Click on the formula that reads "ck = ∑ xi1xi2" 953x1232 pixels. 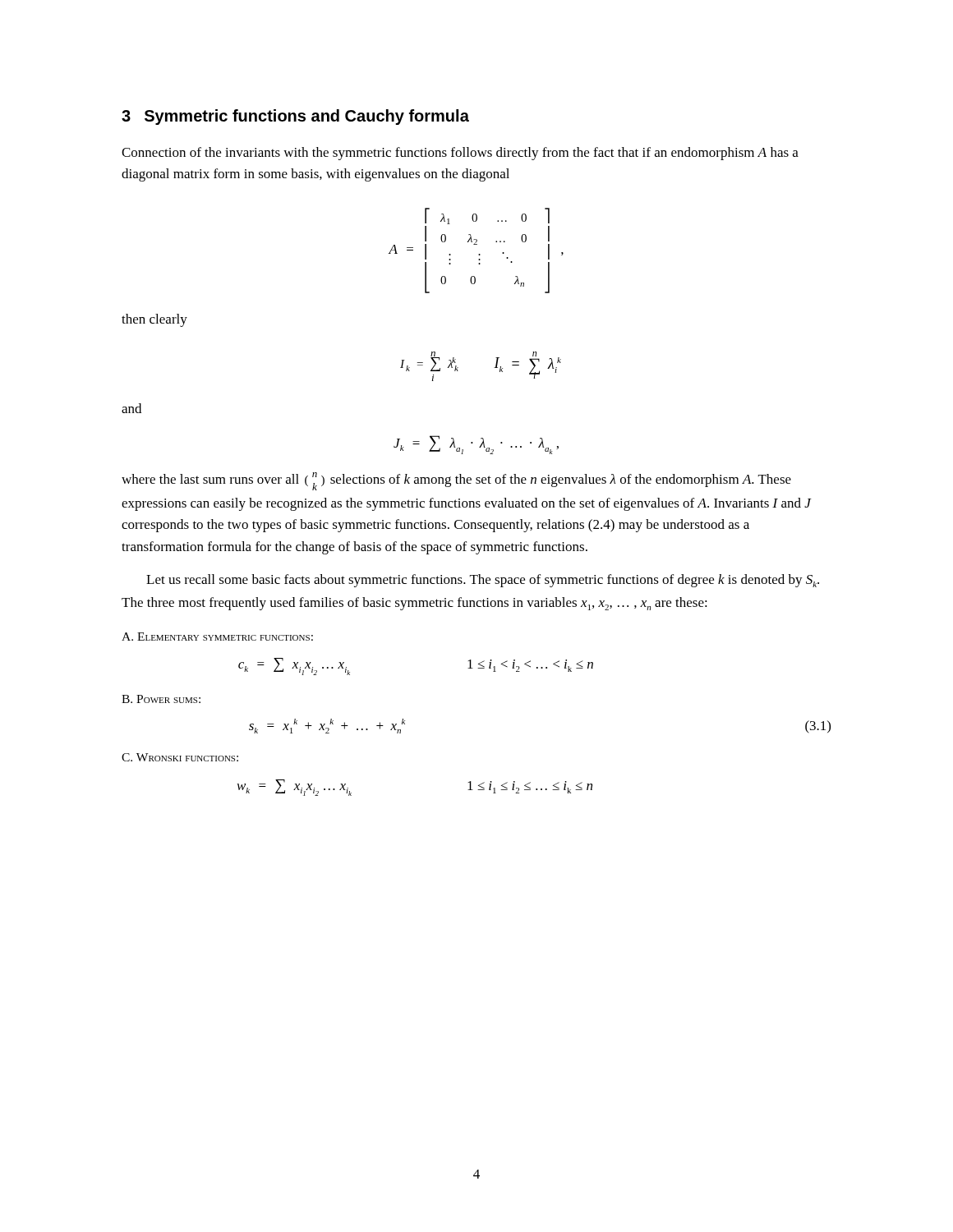coord(278,667)
